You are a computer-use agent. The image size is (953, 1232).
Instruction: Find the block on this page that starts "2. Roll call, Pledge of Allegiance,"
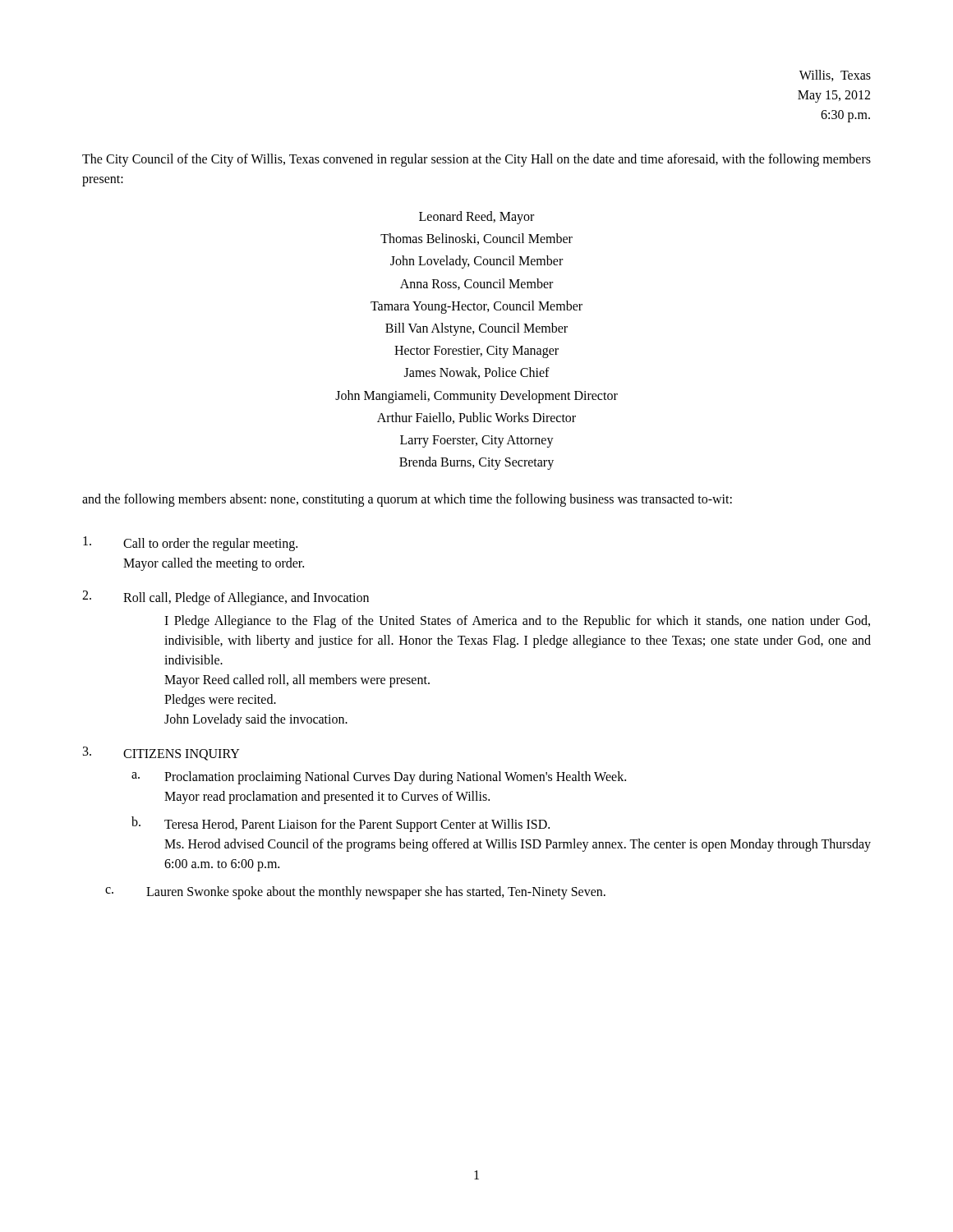tap(226, 598)
